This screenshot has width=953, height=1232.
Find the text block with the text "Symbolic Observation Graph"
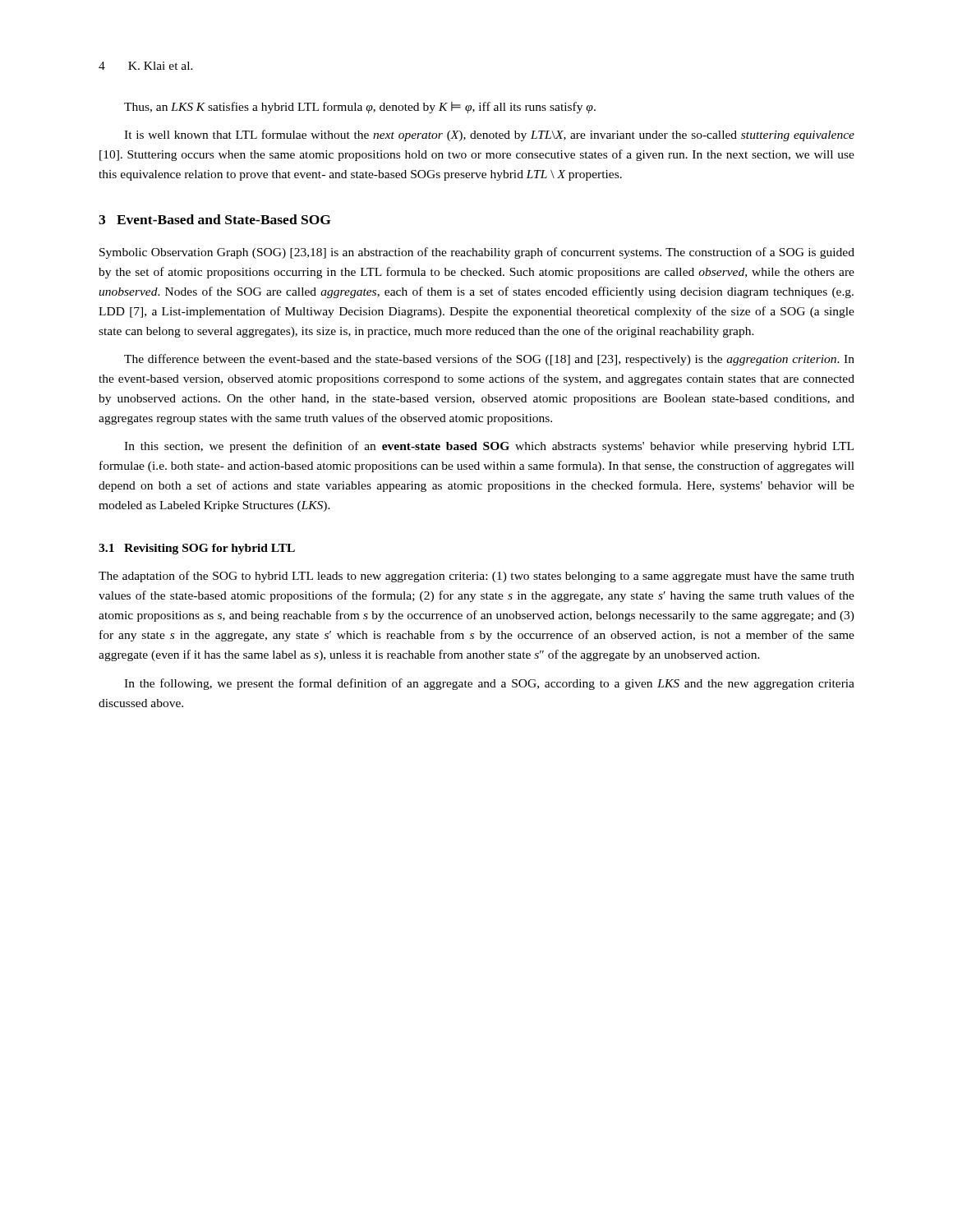click(x=476, y=291)
